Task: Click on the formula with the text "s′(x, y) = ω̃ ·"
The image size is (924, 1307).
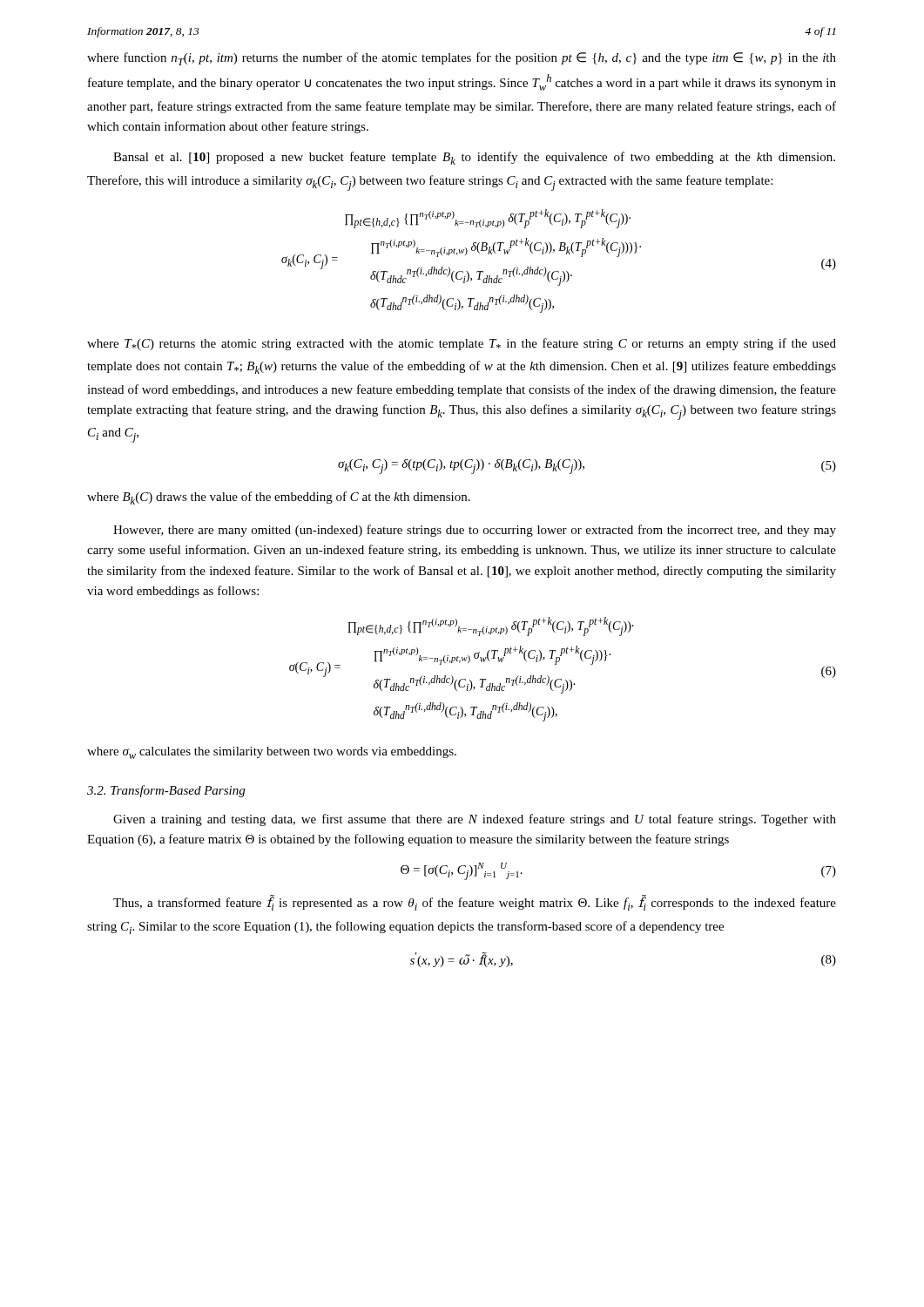Action: 465,960
